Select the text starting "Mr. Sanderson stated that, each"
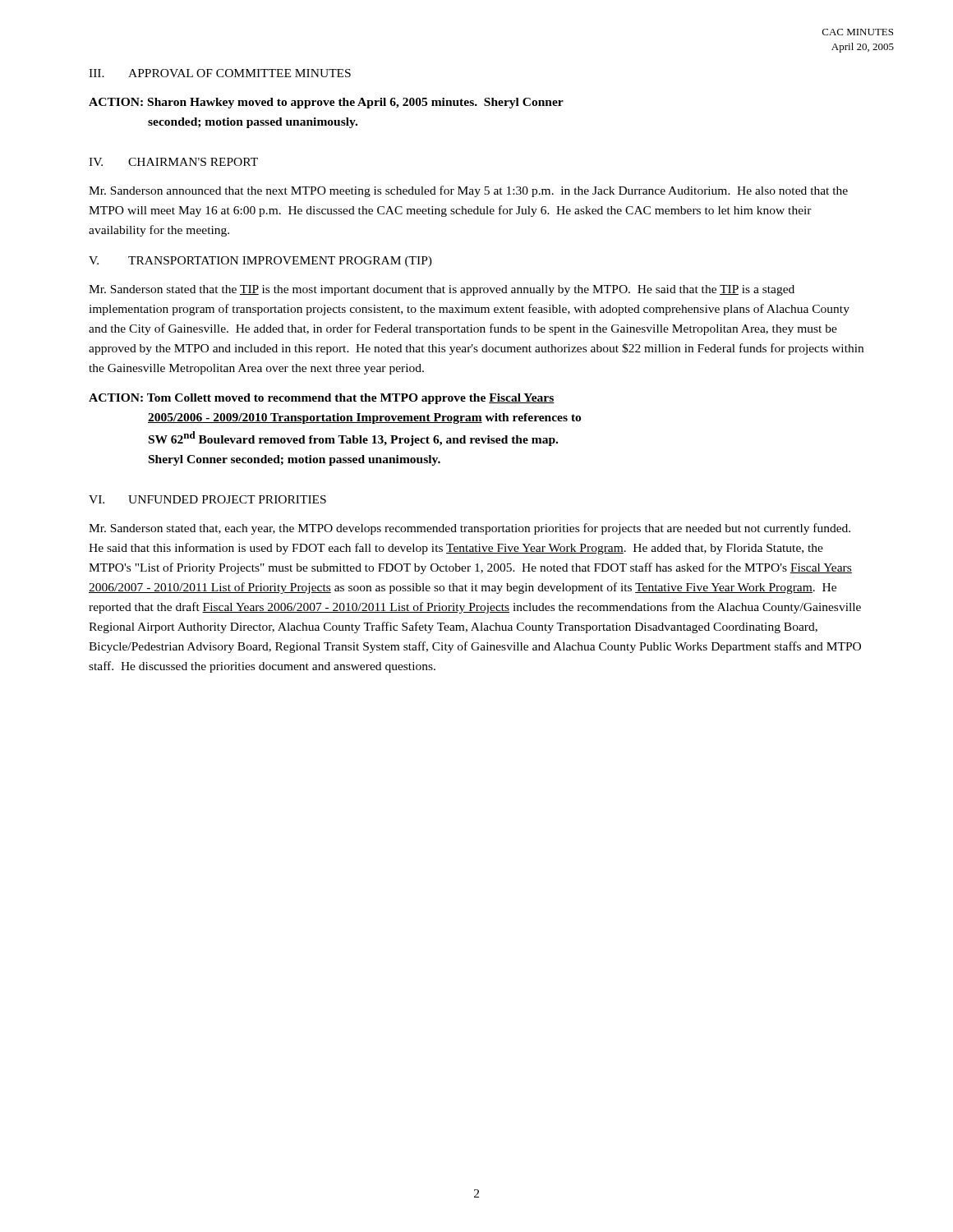The height and width of the screenshot is (1232, 953). [476, 597]
